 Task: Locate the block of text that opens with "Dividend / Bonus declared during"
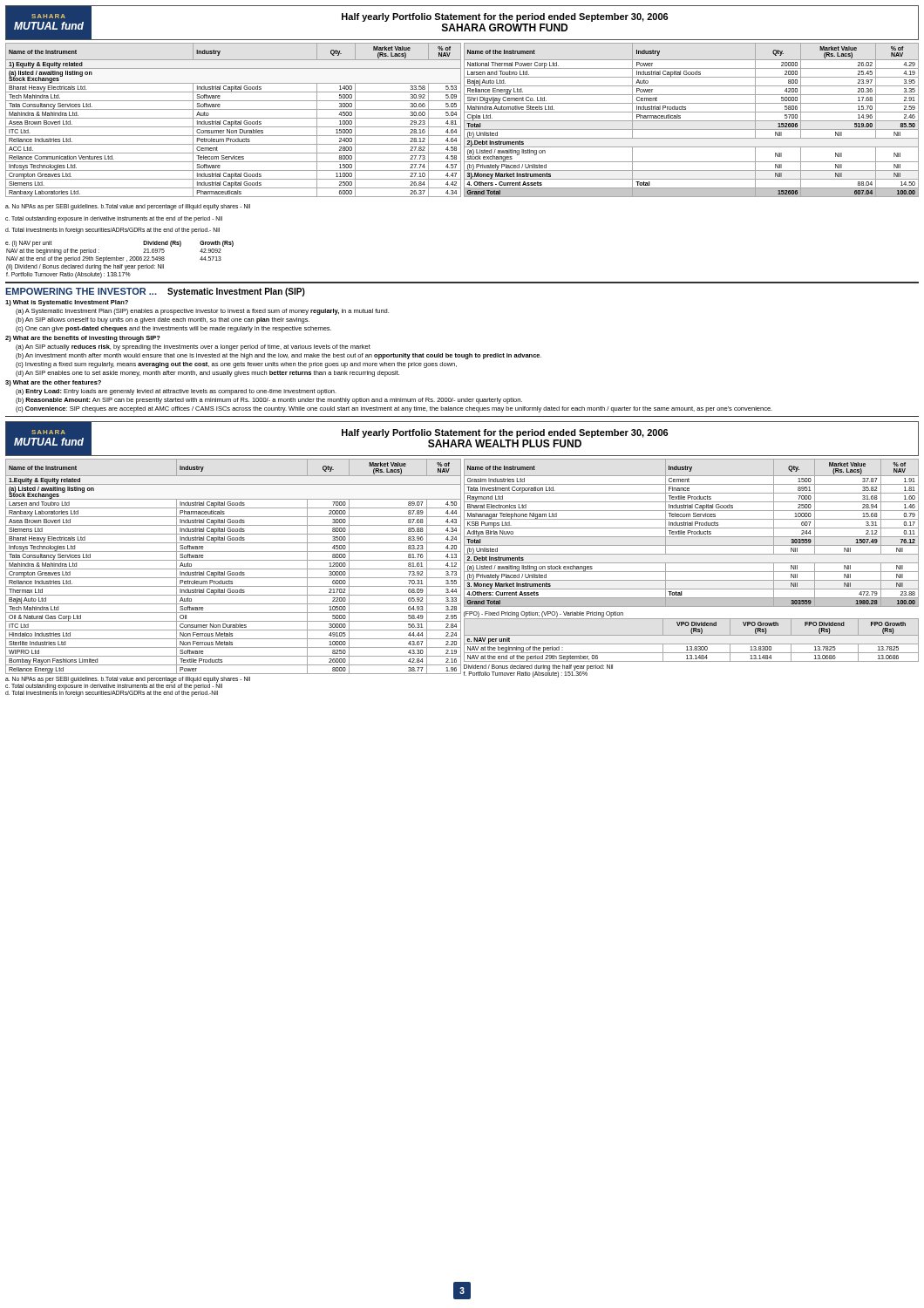[691, 670]
